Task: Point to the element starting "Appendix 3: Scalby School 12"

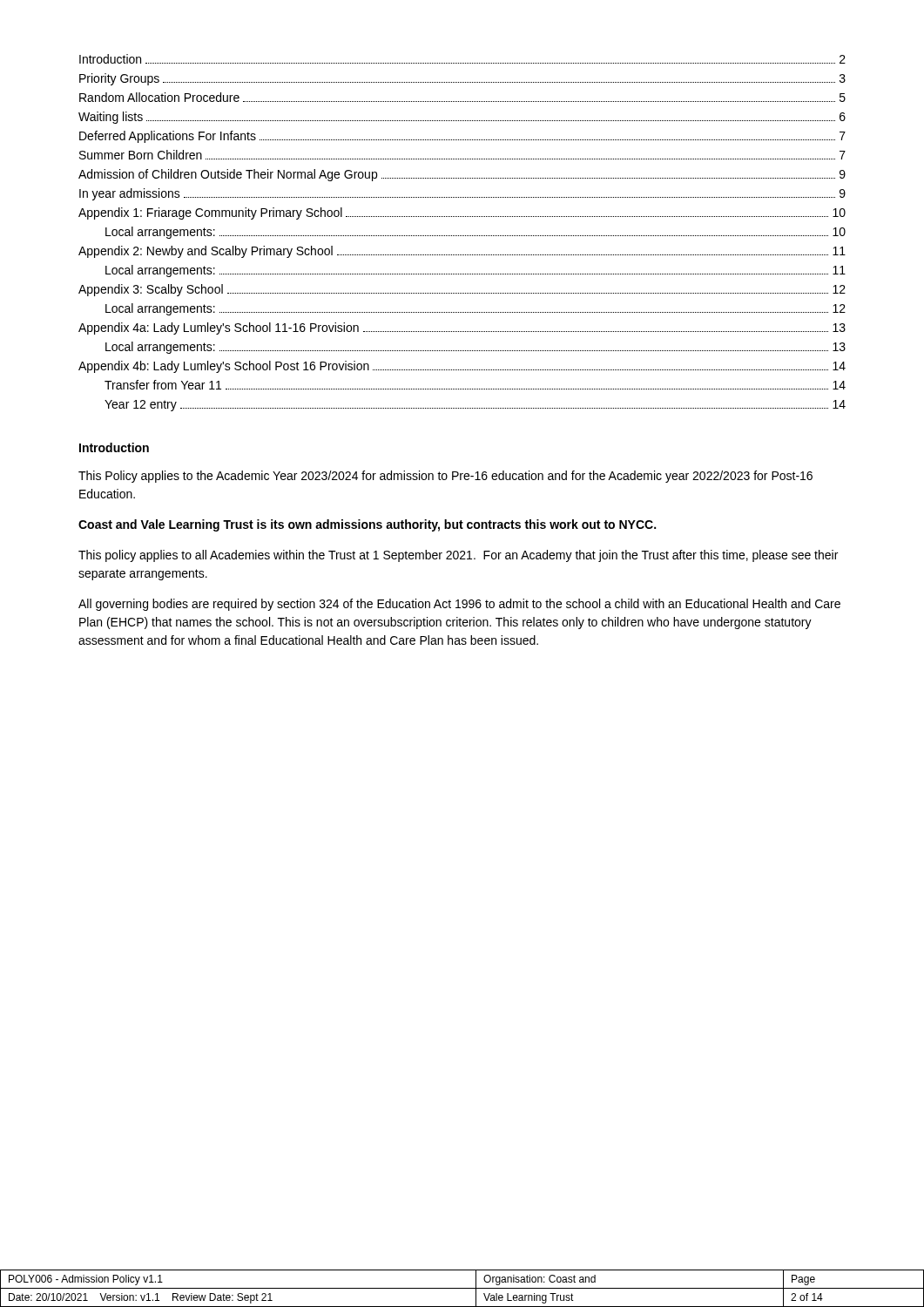Action: click(x=462, y=289)
